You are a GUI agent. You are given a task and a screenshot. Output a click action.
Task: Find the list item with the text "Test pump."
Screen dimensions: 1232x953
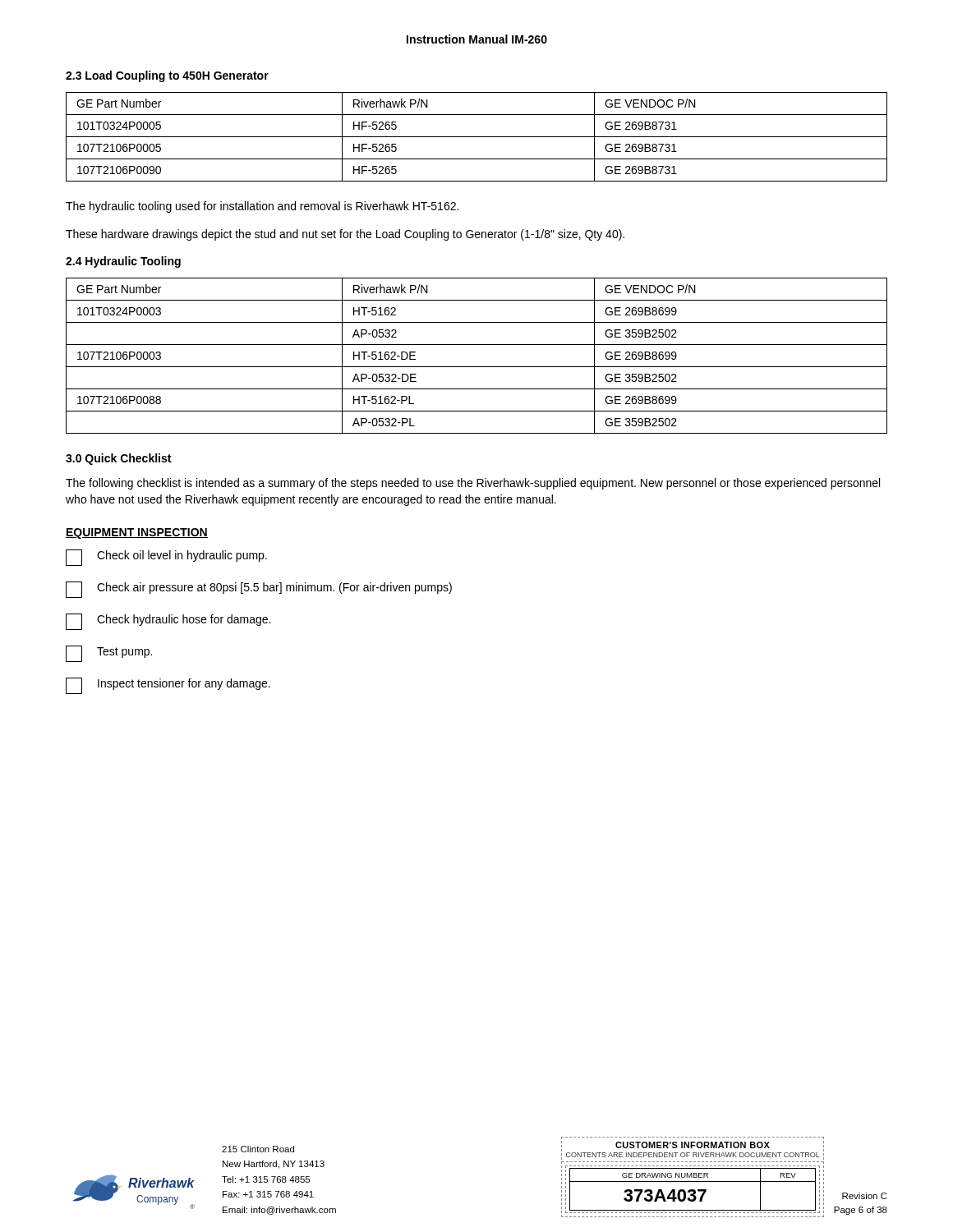click(109, 654)
